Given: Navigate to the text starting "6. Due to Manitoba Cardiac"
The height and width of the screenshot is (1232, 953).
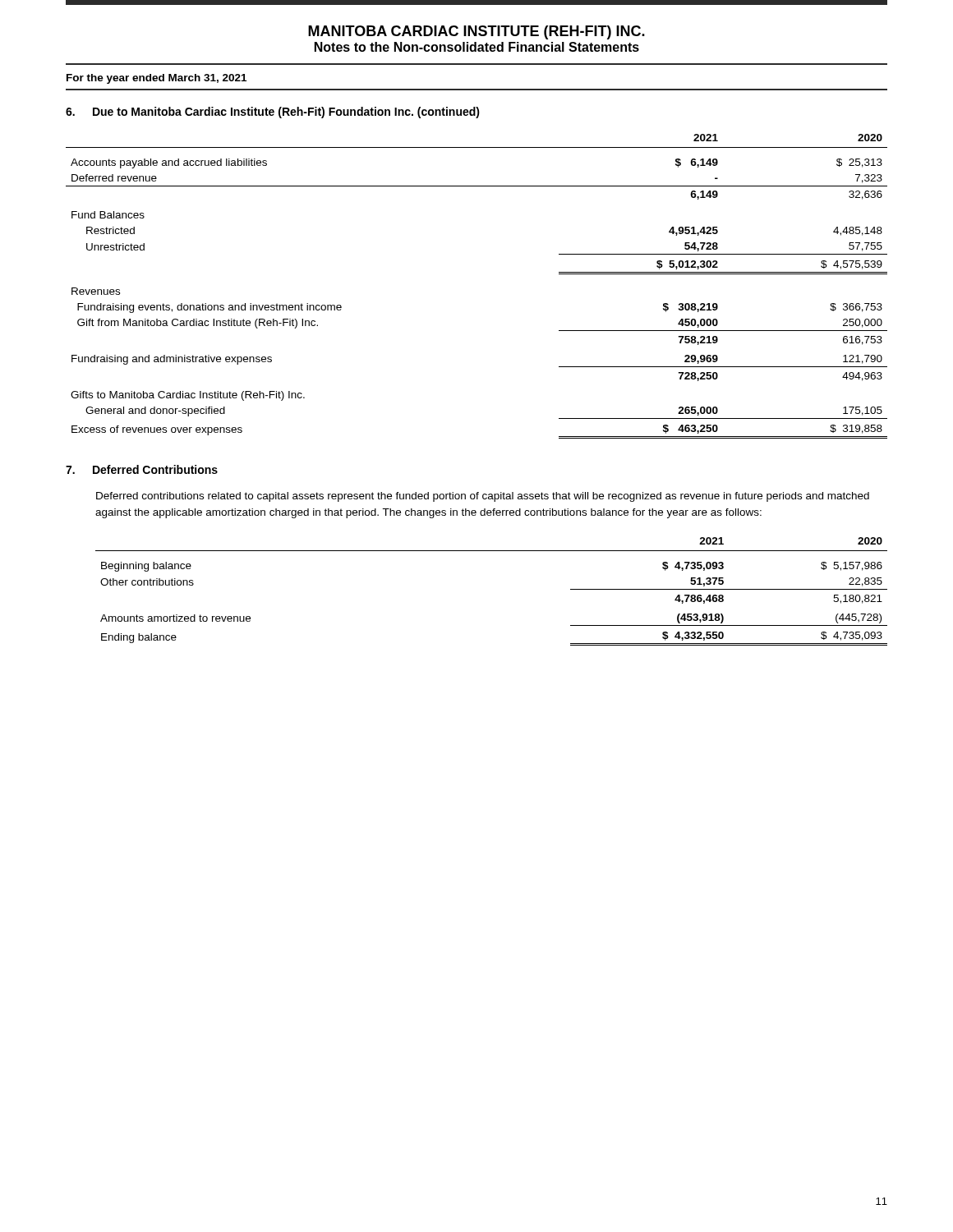Looking at the screenshot, I should (x=273, y=112).
